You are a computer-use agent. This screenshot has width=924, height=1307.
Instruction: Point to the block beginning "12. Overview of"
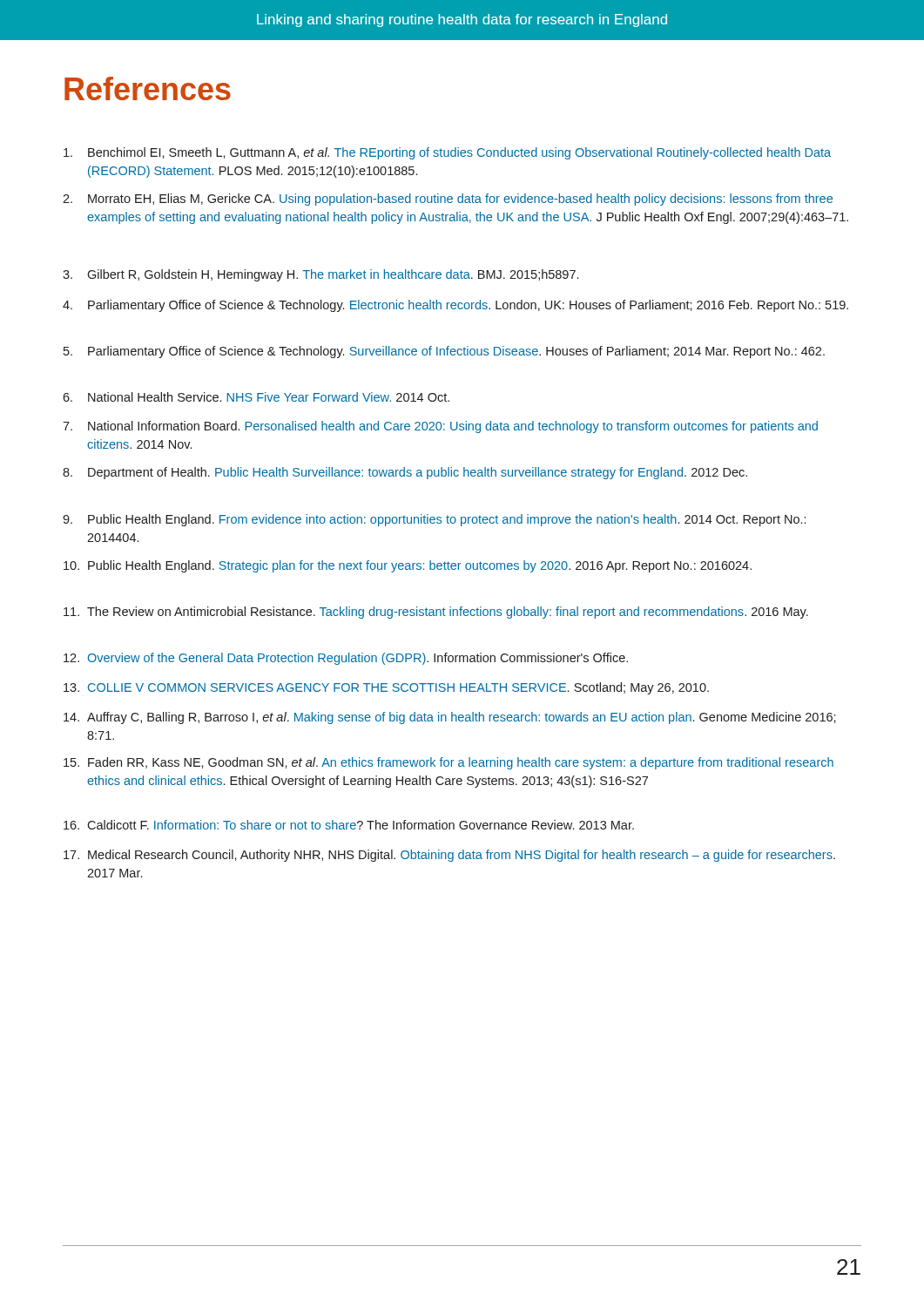(346, 658)
